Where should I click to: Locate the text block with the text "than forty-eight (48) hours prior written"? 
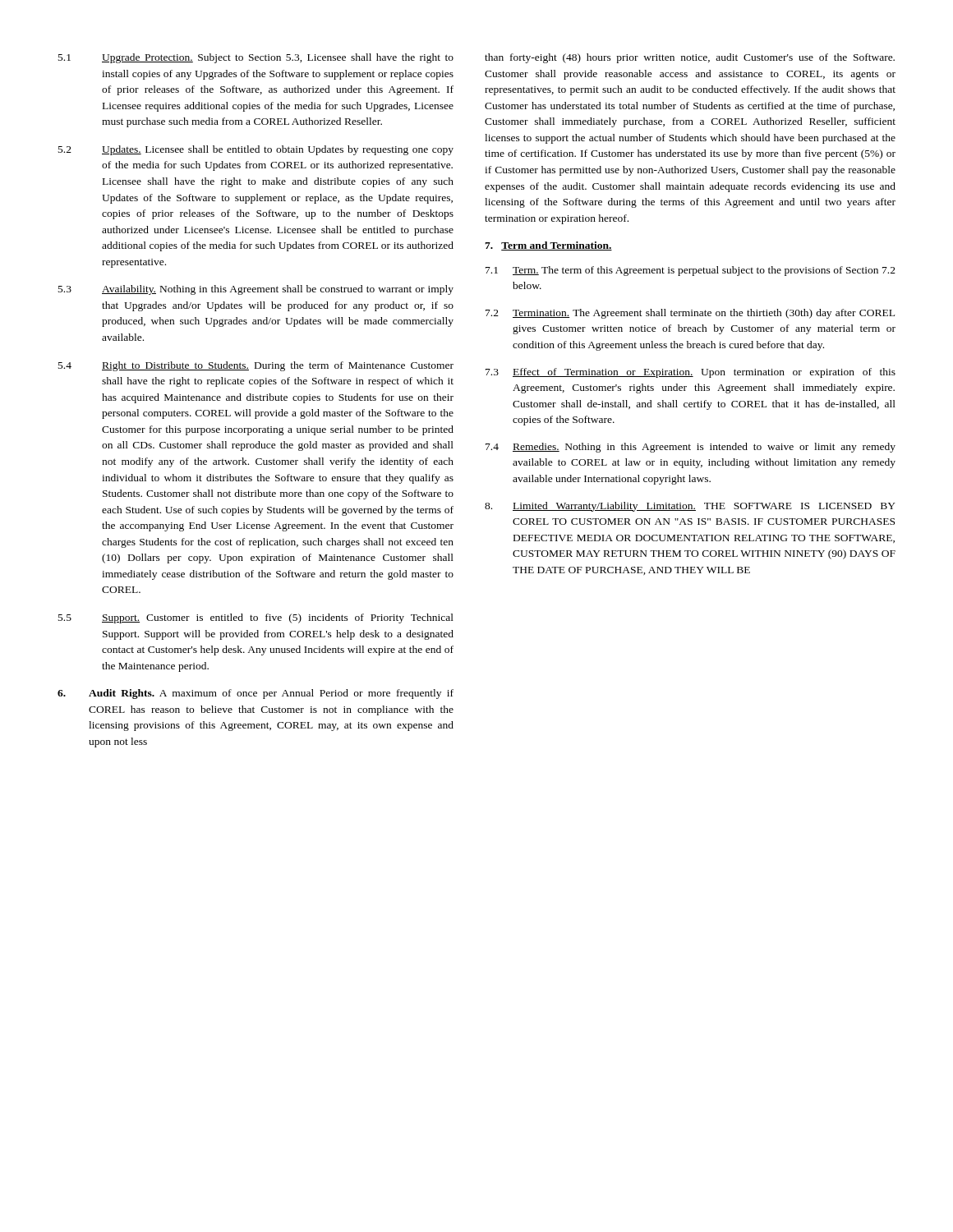pos(690,137)
